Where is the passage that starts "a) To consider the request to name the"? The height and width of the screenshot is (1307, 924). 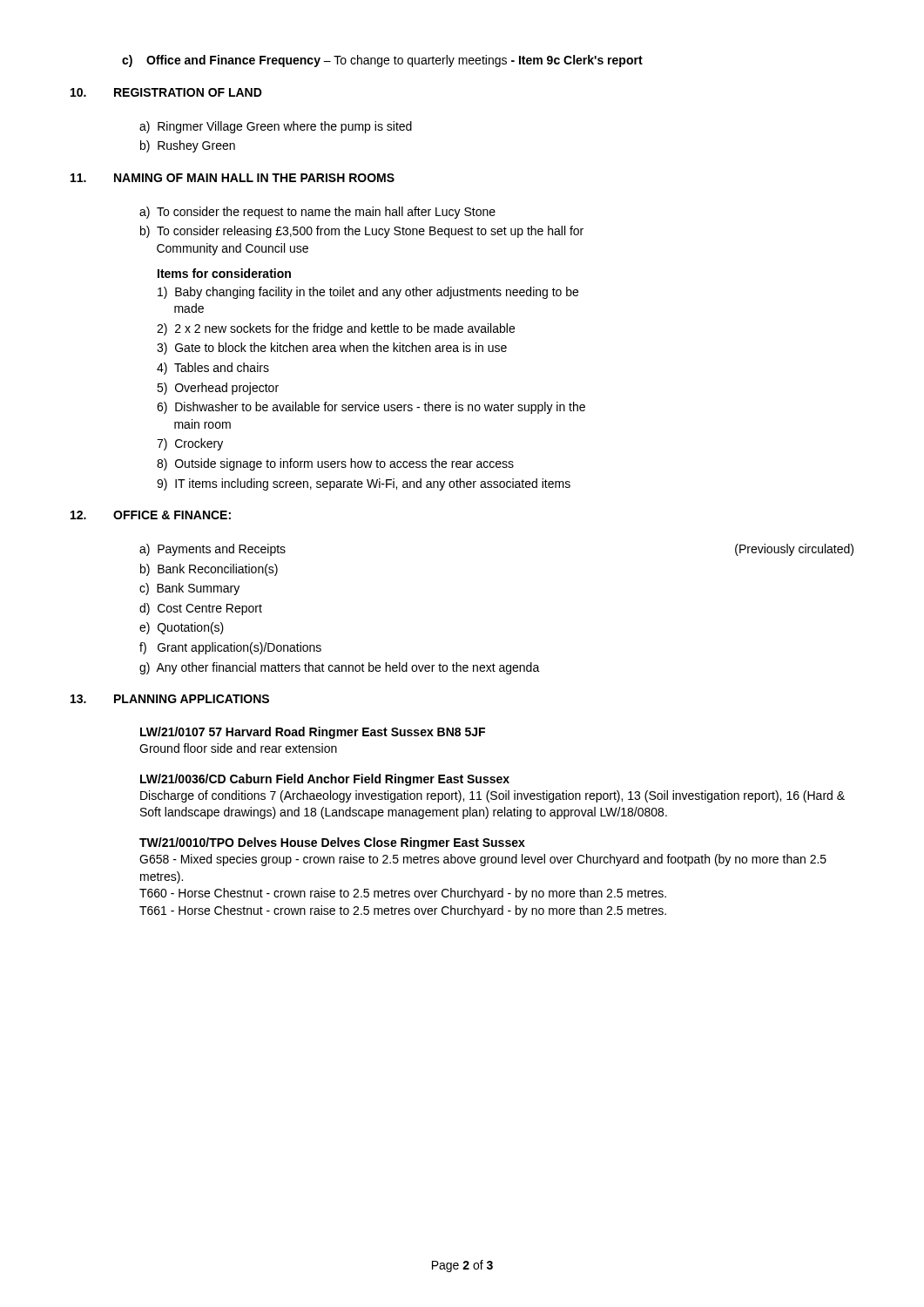point(317,212)
